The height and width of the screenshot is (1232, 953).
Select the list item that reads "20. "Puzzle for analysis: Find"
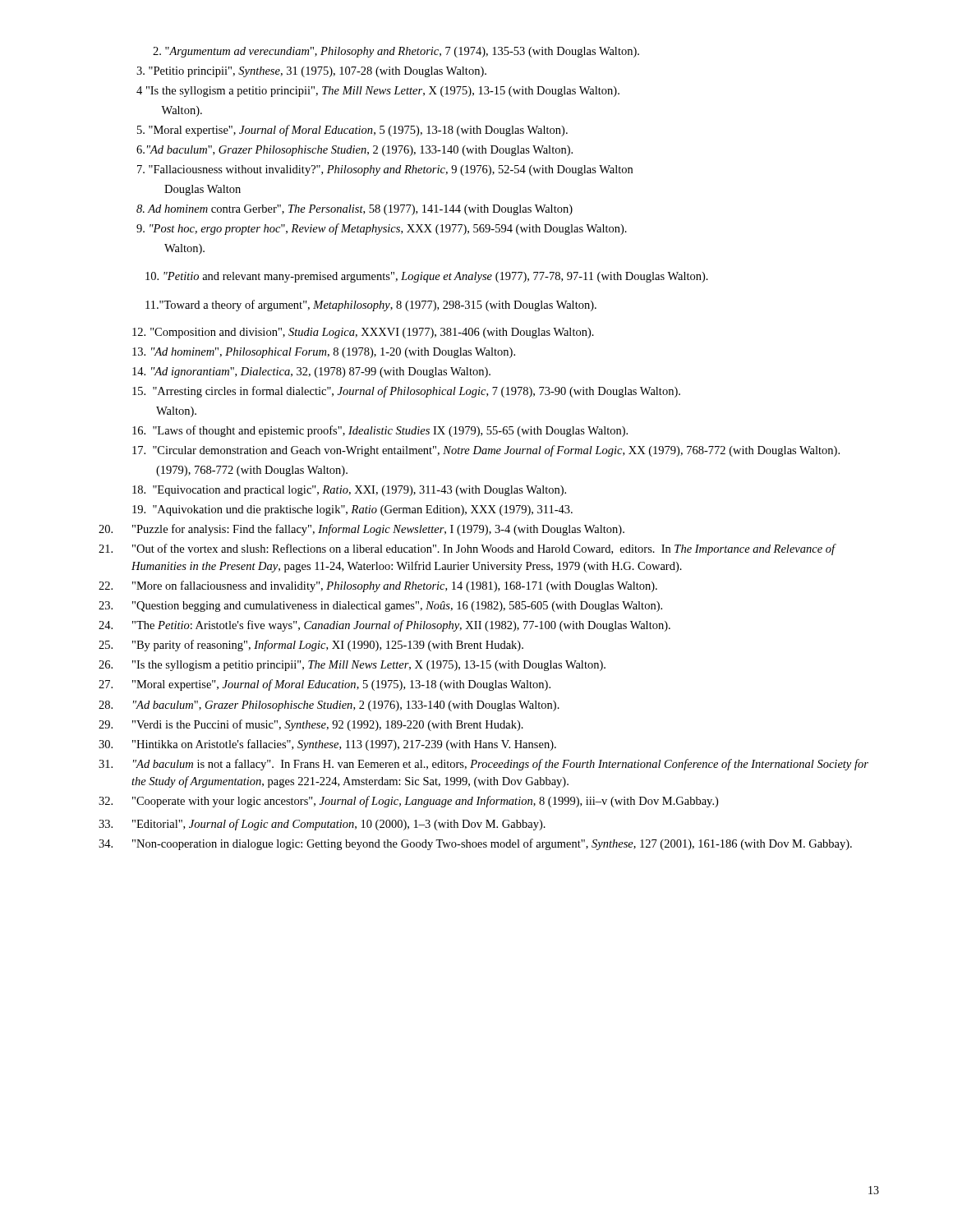click(362, 530)
